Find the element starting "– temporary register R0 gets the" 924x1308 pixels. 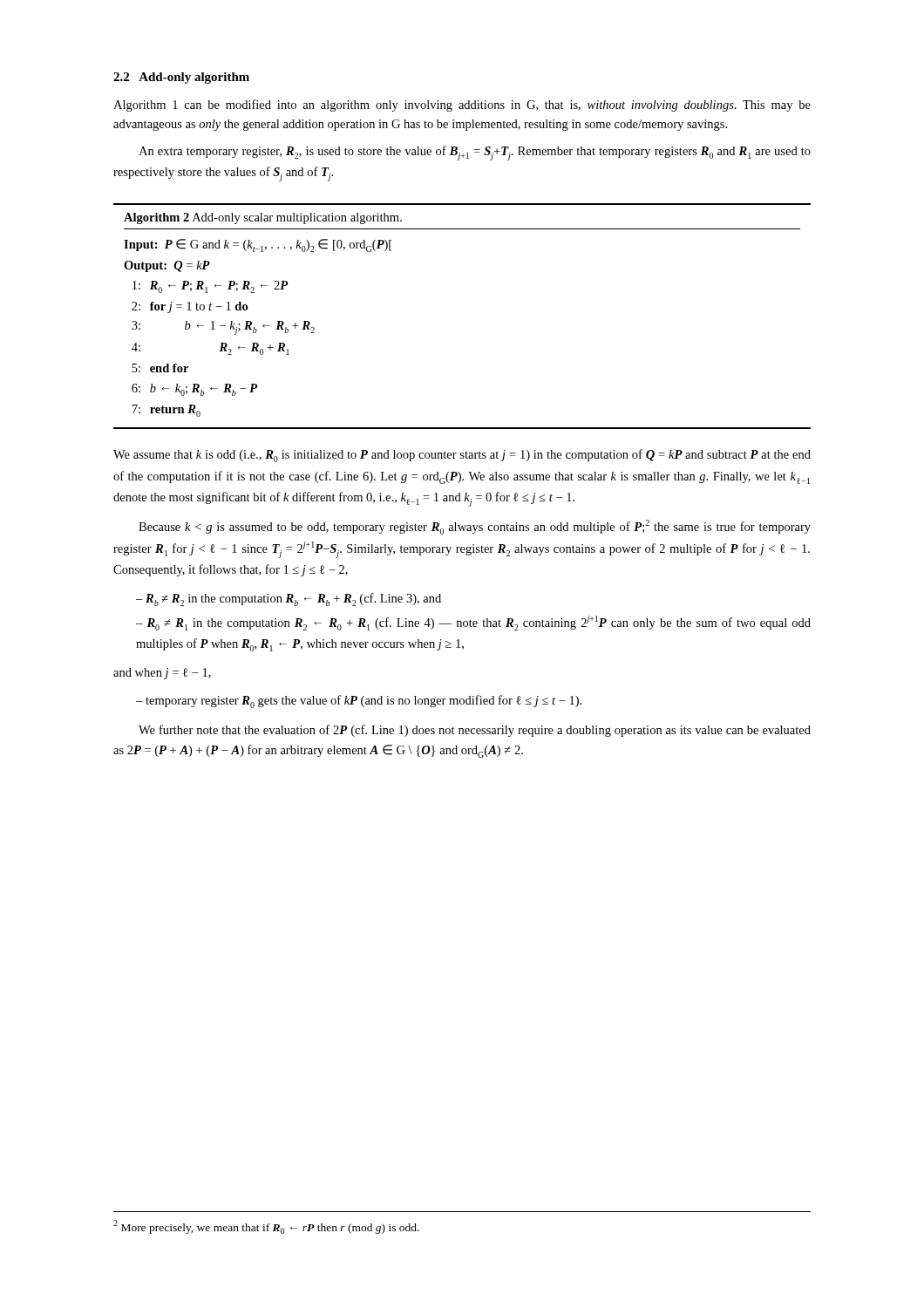(359, 701)
